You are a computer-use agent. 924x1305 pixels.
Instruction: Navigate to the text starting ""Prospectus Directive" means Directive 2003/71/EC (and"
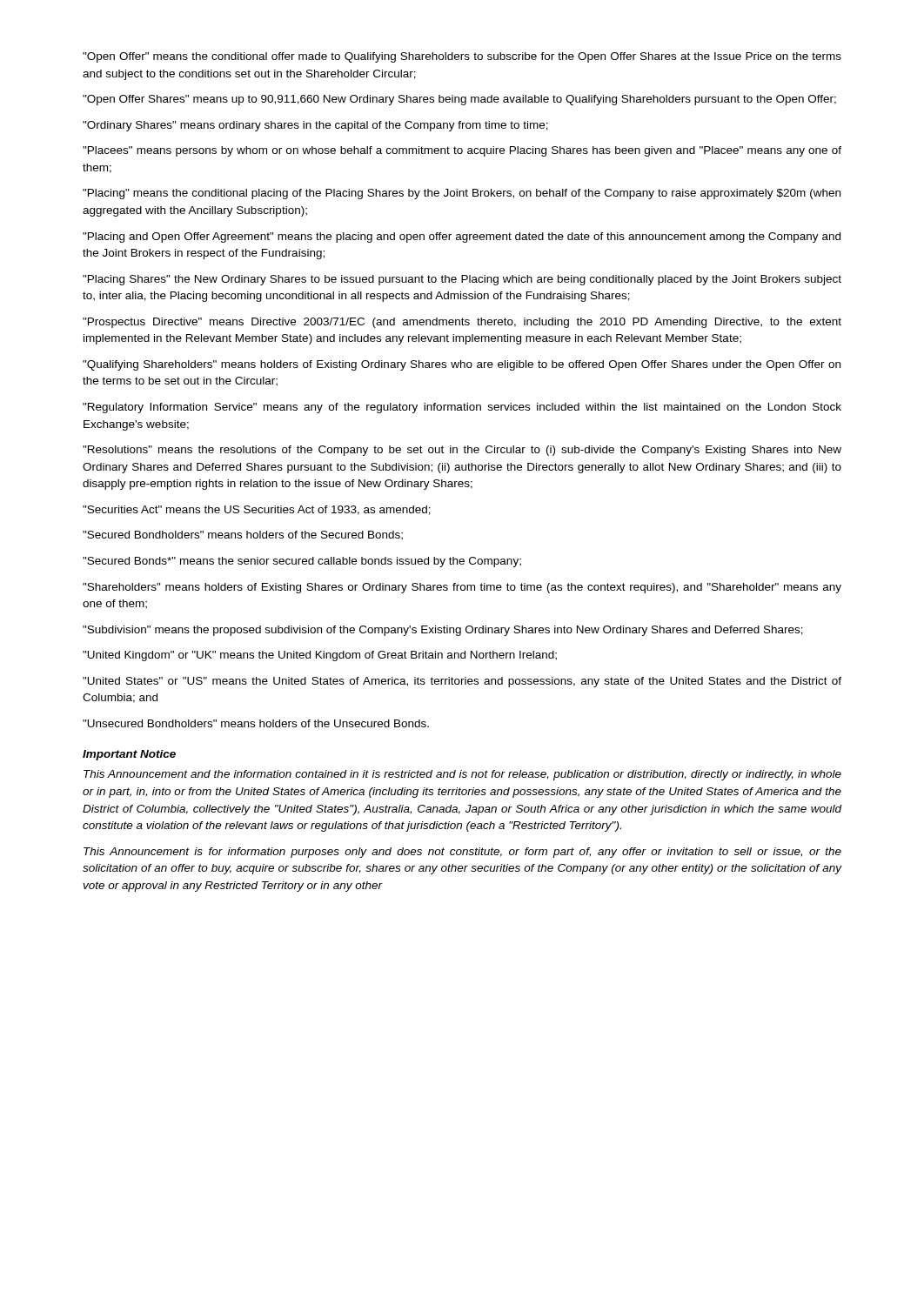(462, 330)
